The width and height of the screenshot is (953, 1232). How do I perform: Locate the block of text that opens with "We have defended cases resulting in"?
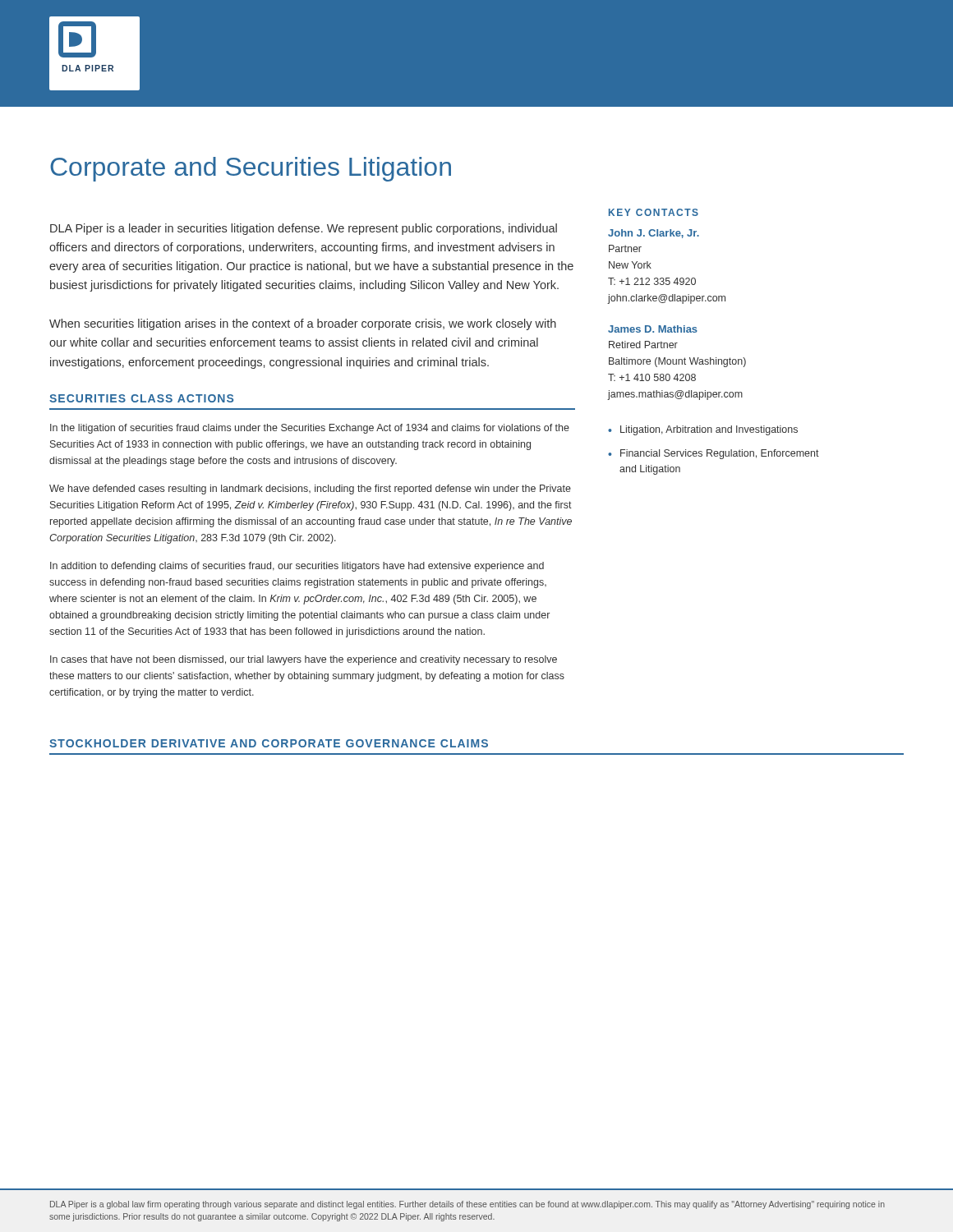pyautogui.click(x=312, y=514)
